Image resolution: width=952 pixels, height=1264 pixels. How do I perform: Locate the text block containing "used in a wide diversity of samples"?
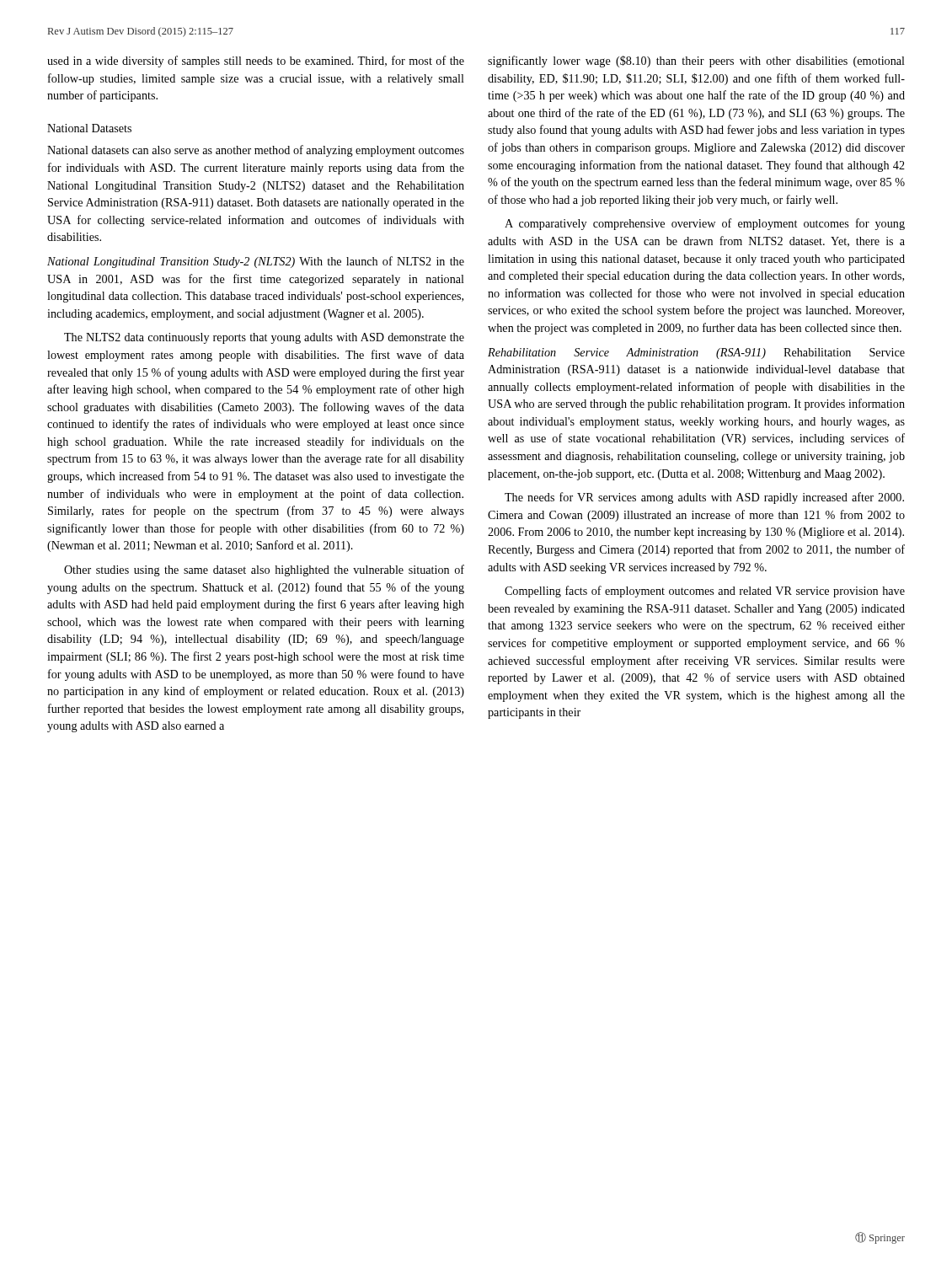(x=256, y=78)
